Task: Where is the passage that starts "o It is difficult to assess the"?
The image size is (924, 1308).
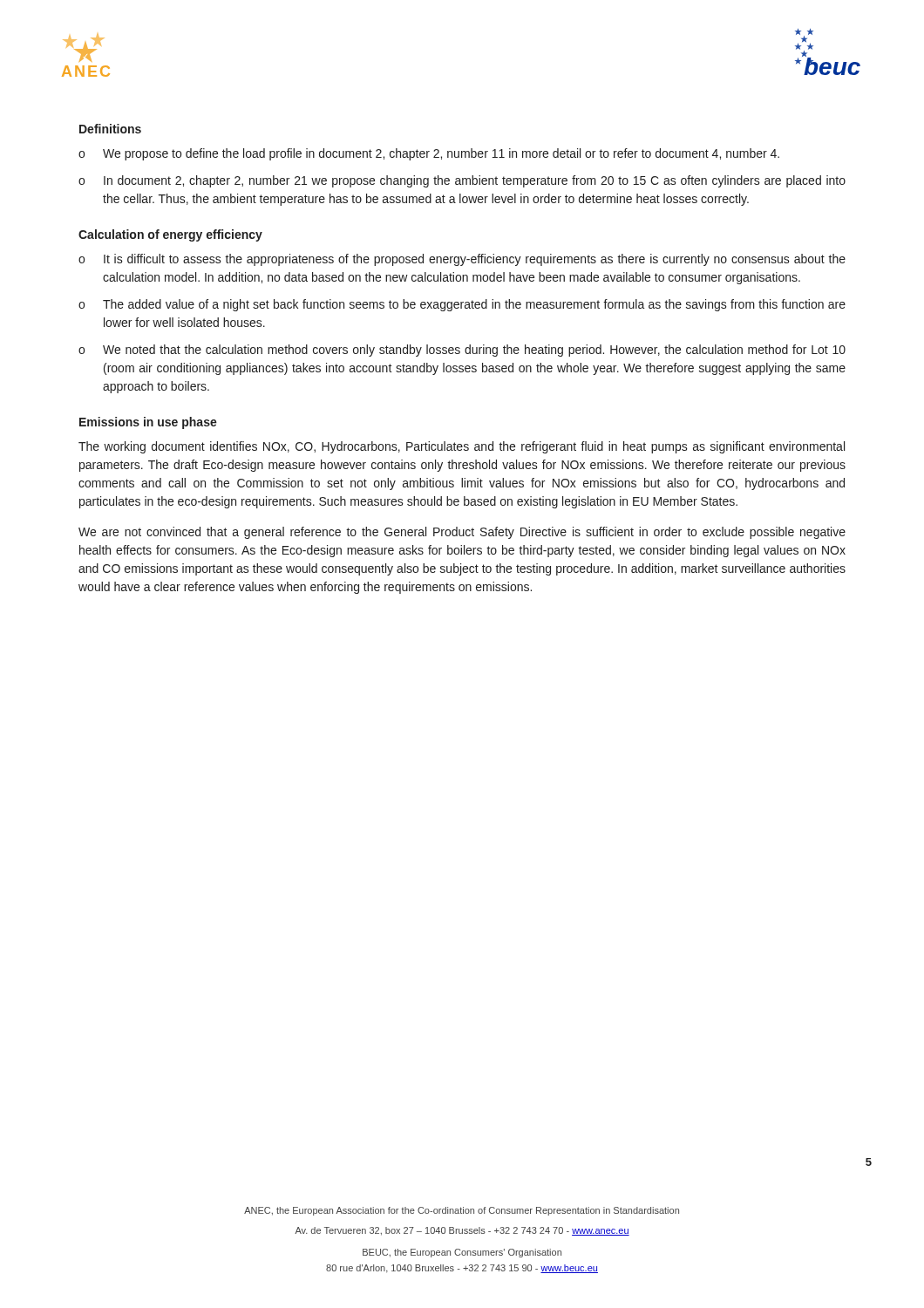Action: [x=462, y=269]
